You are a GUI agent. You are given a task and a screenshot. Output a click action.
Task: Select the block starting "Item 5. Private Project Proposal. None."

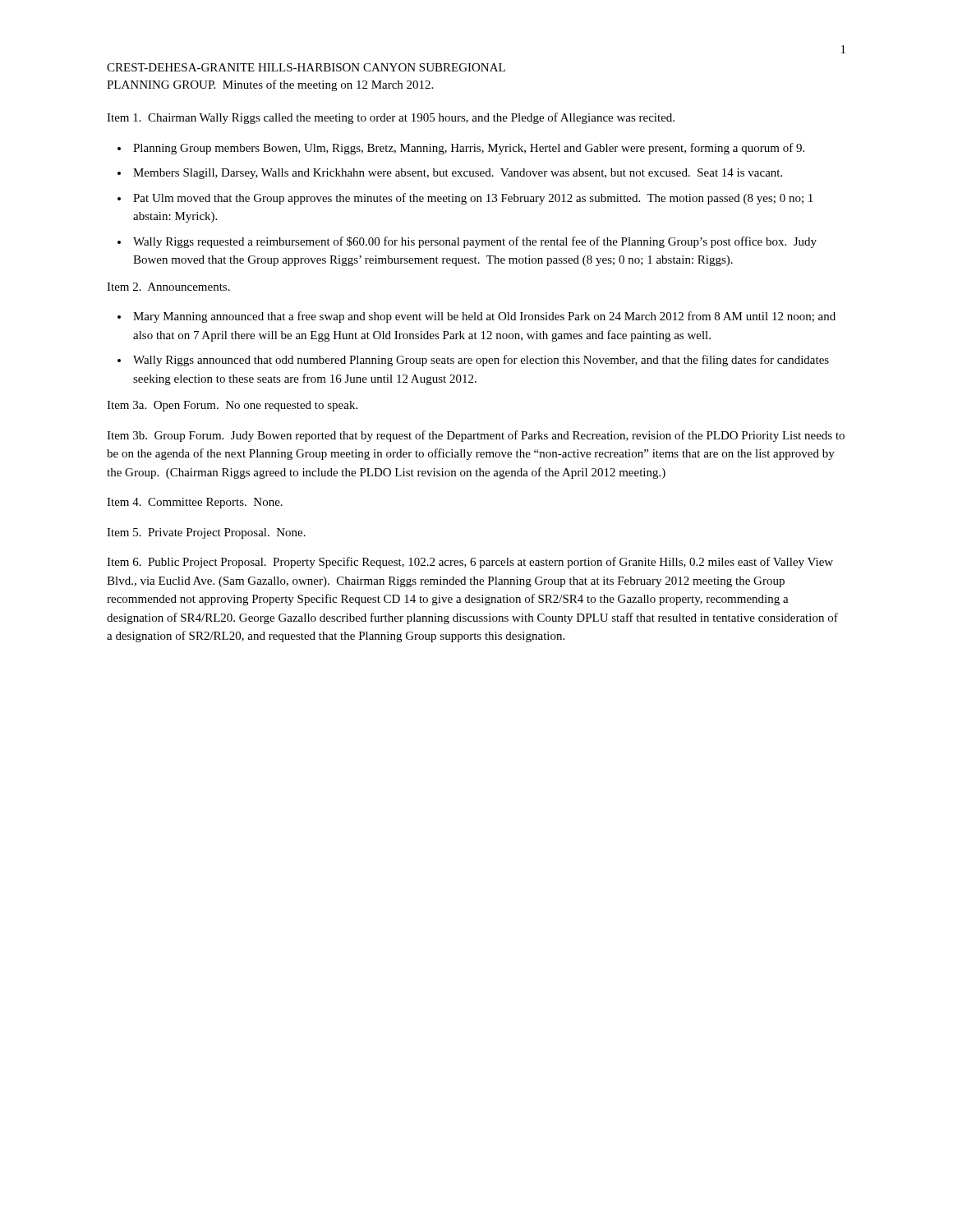[x=206, y=532]
